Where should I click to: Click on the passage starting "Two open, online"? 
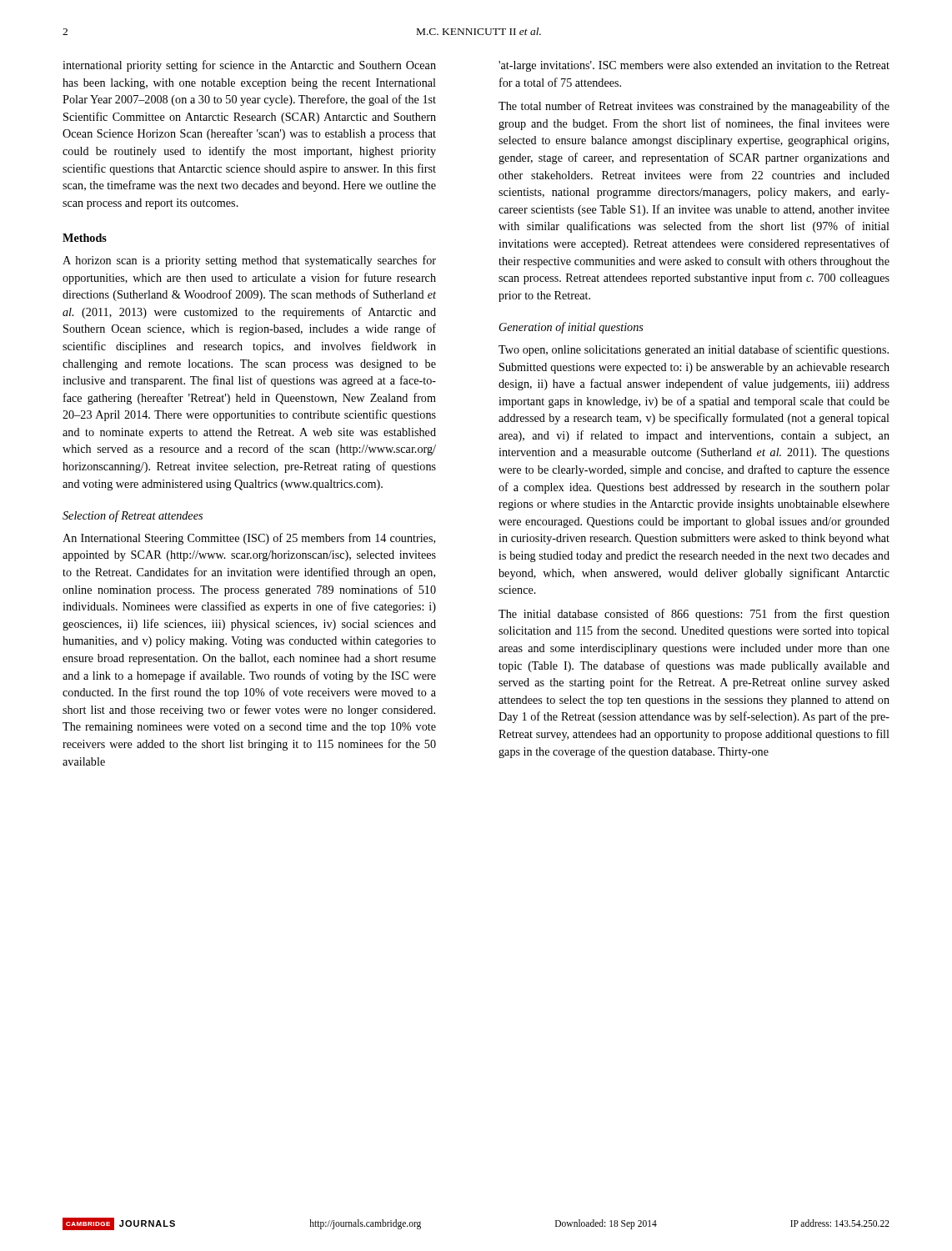694,550
